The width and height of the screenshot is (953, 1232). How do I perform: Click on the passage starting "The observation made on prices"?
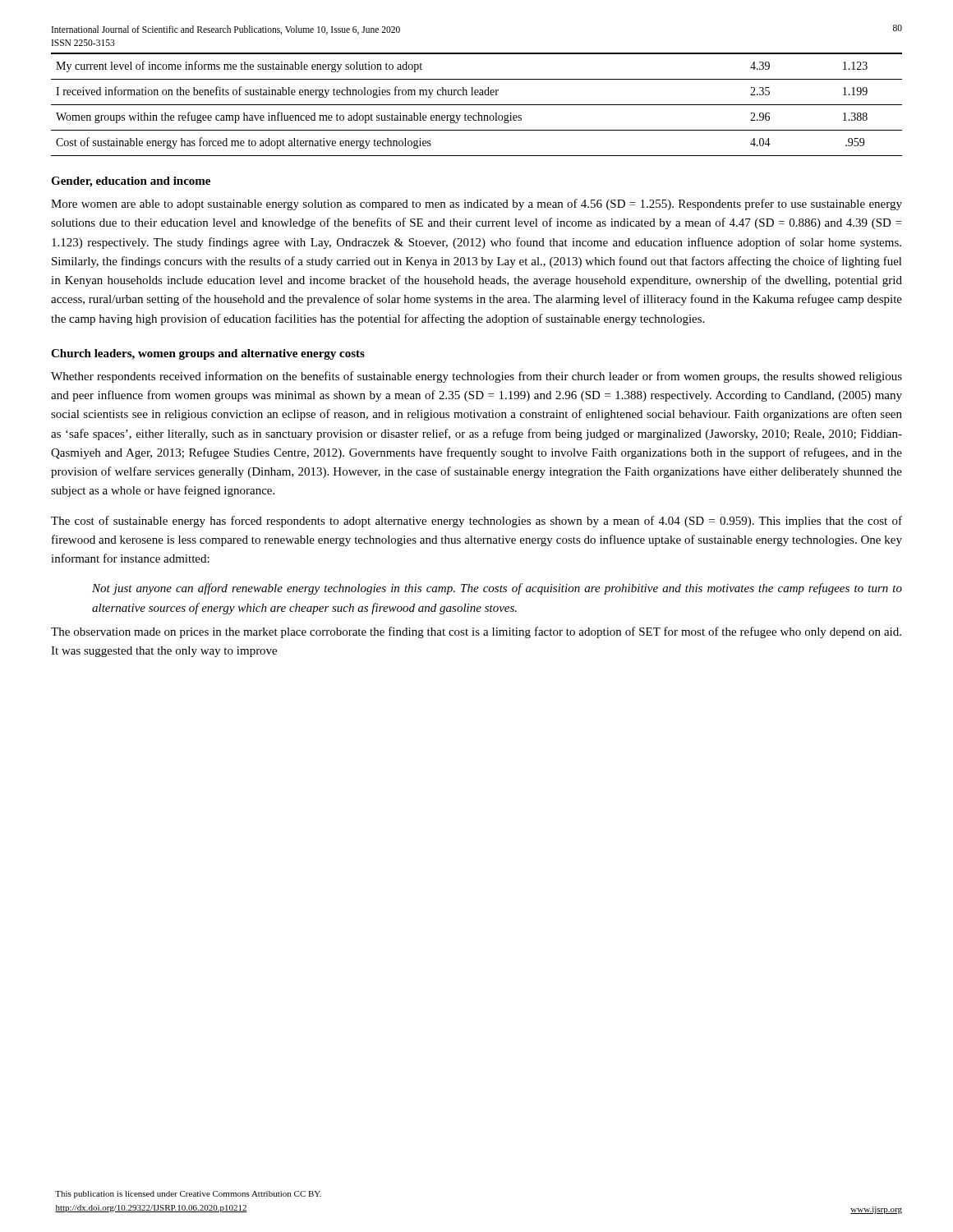coord(476,641)
